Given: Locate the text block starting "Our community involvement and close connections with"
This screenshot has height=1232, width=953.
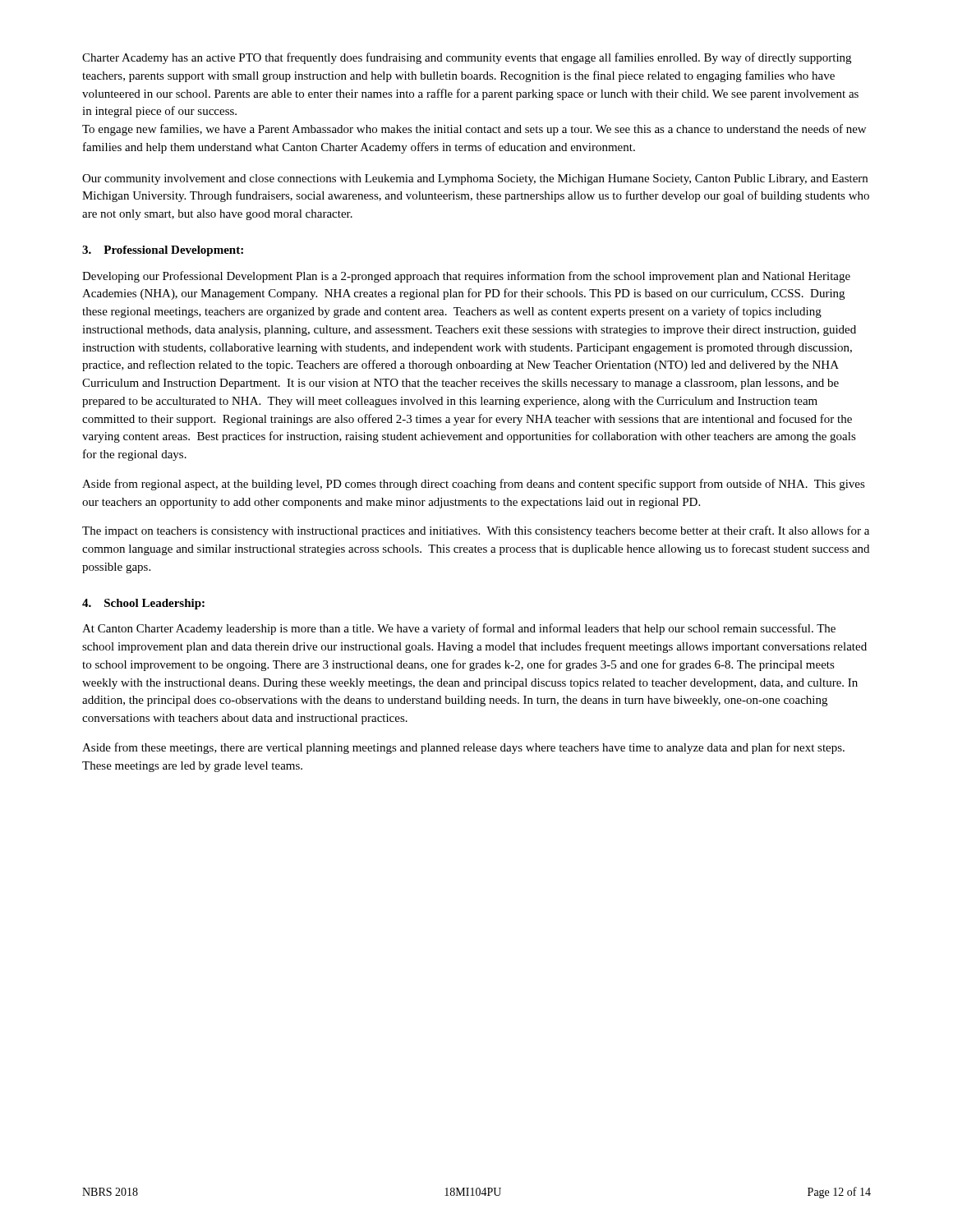Looking at the screenshot, I should click(x=476, y=196).
